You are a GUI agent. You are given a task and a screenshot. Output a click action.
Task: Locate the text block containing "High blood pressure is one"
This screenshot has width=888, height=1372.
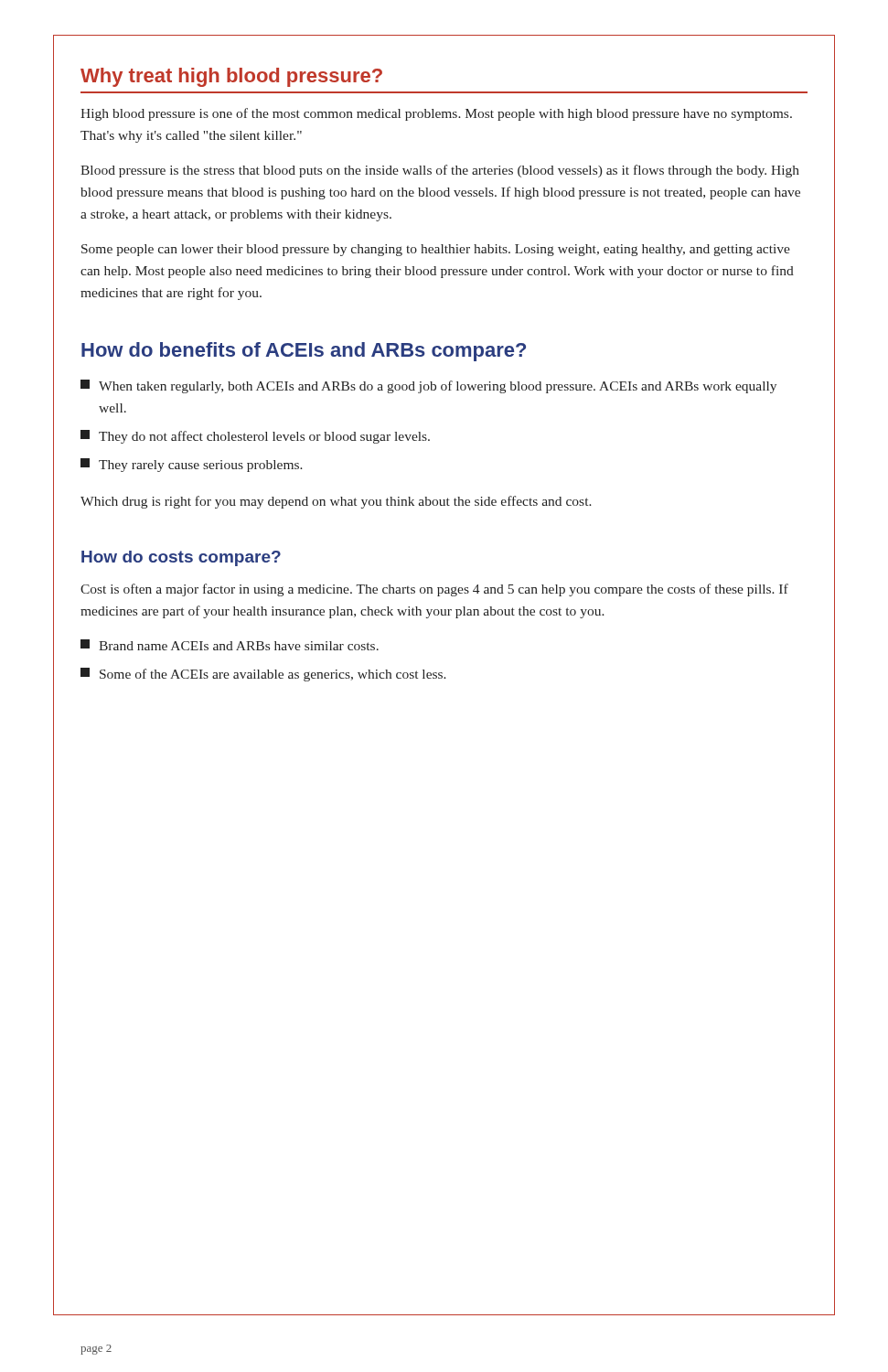437,124
